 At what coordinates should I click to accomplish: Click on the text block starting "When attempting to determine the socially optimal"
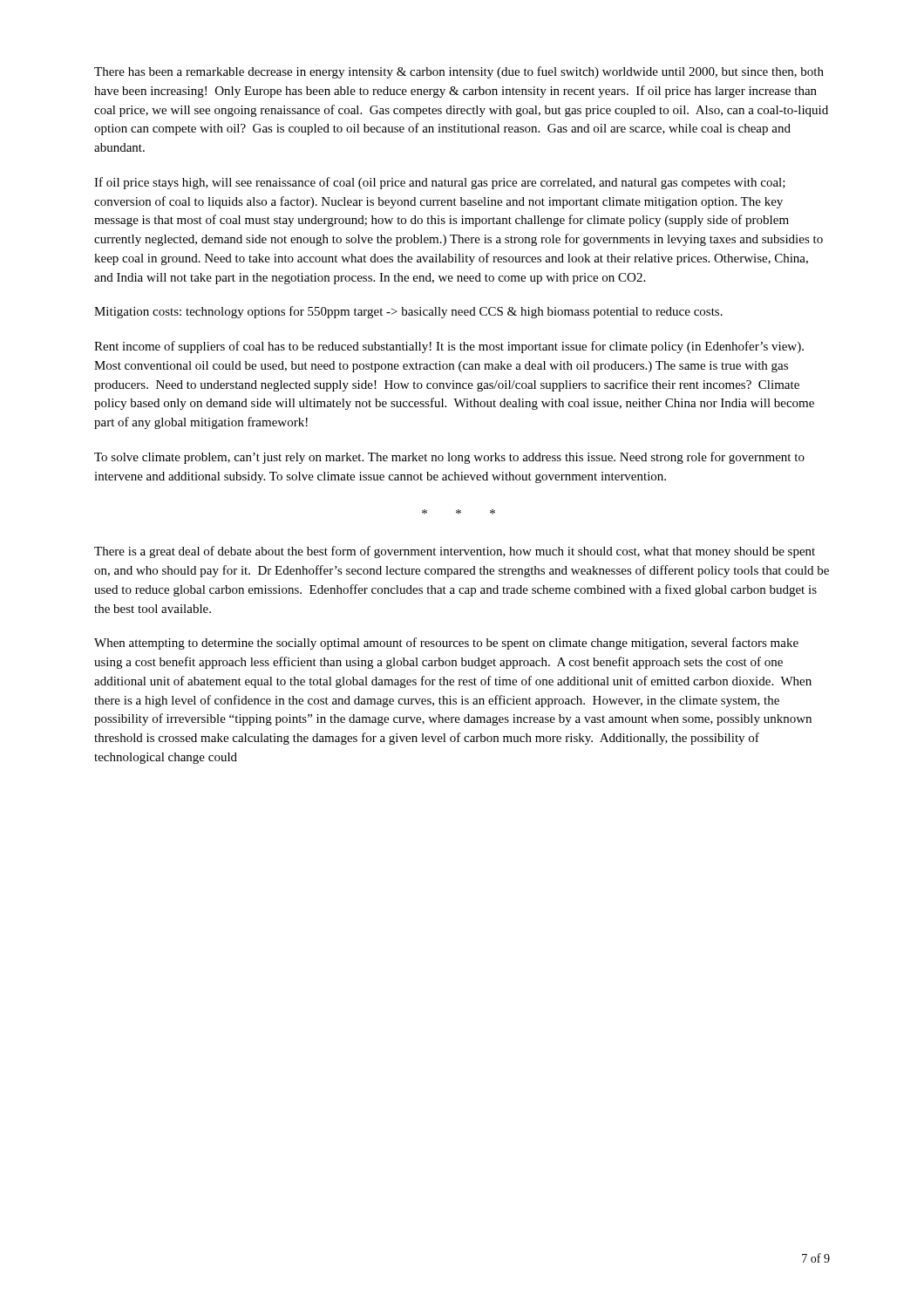pos(453,700)
